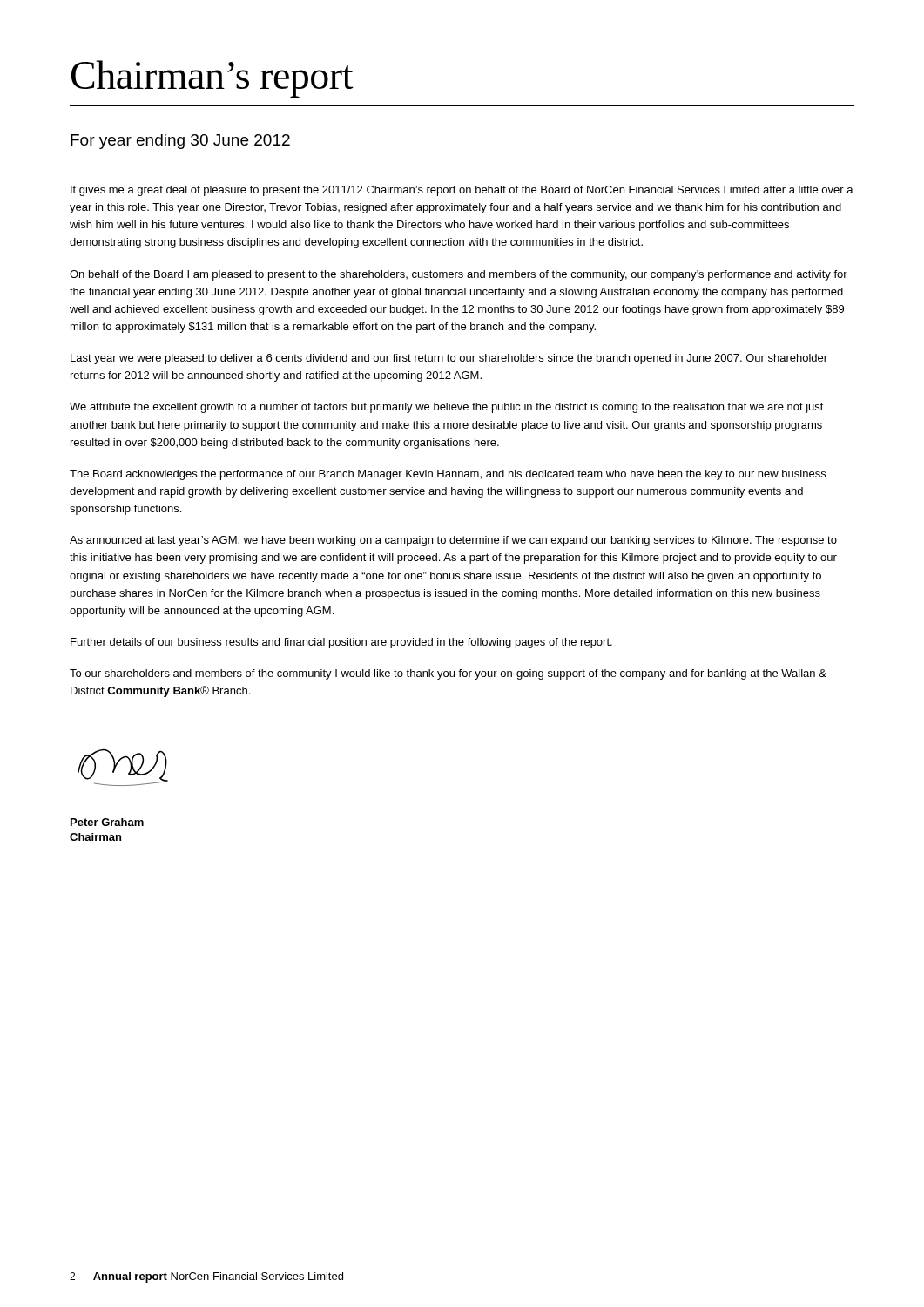The width and height of the screenshot is (924, 1307).
Task: Click on the text starting "For year ending 30 June 2012"
Action: click(x=180, y=142)
